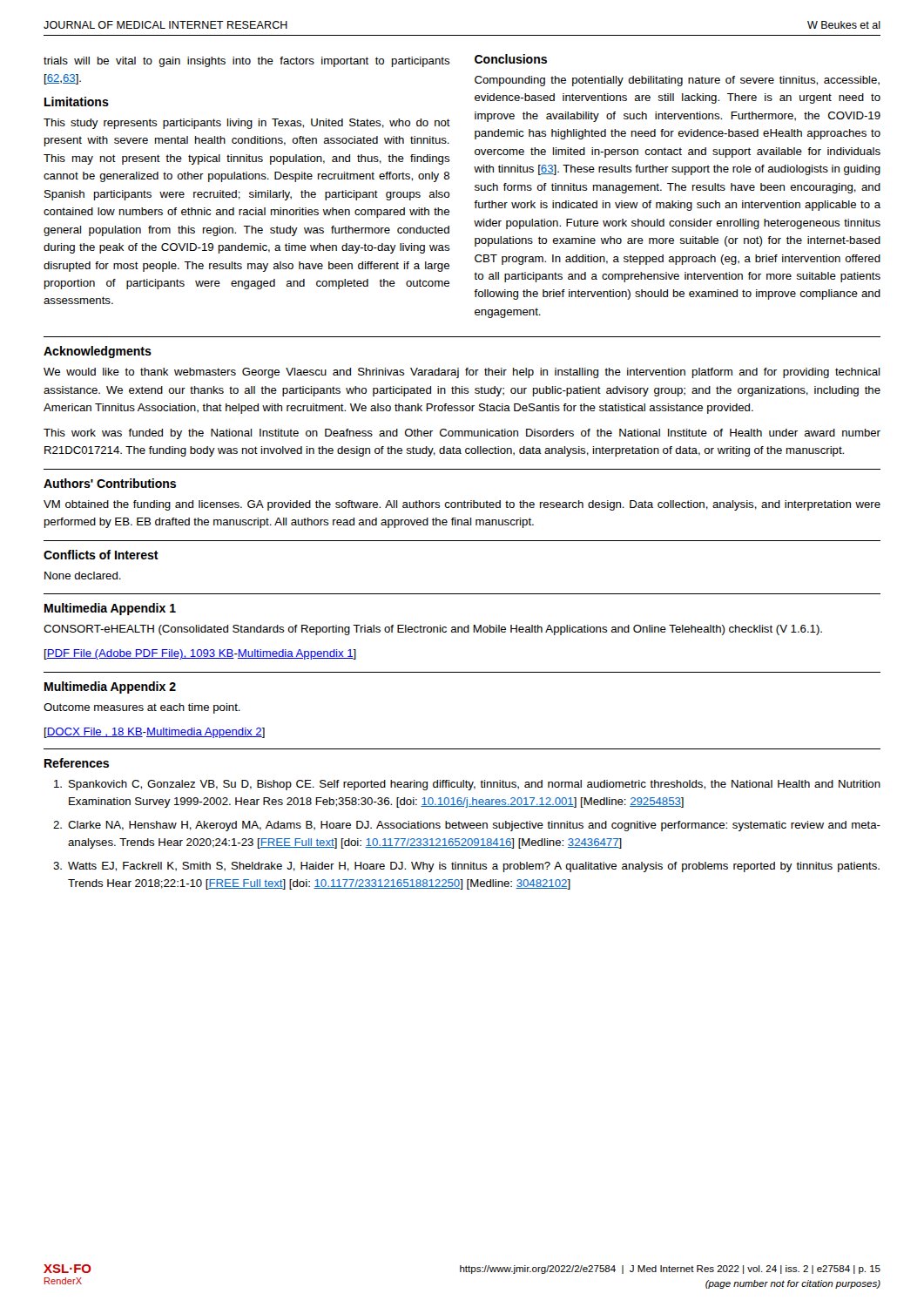Locate the text block that says "This study represents participants living"
924x1307 pixels.
tap(247, 211)
